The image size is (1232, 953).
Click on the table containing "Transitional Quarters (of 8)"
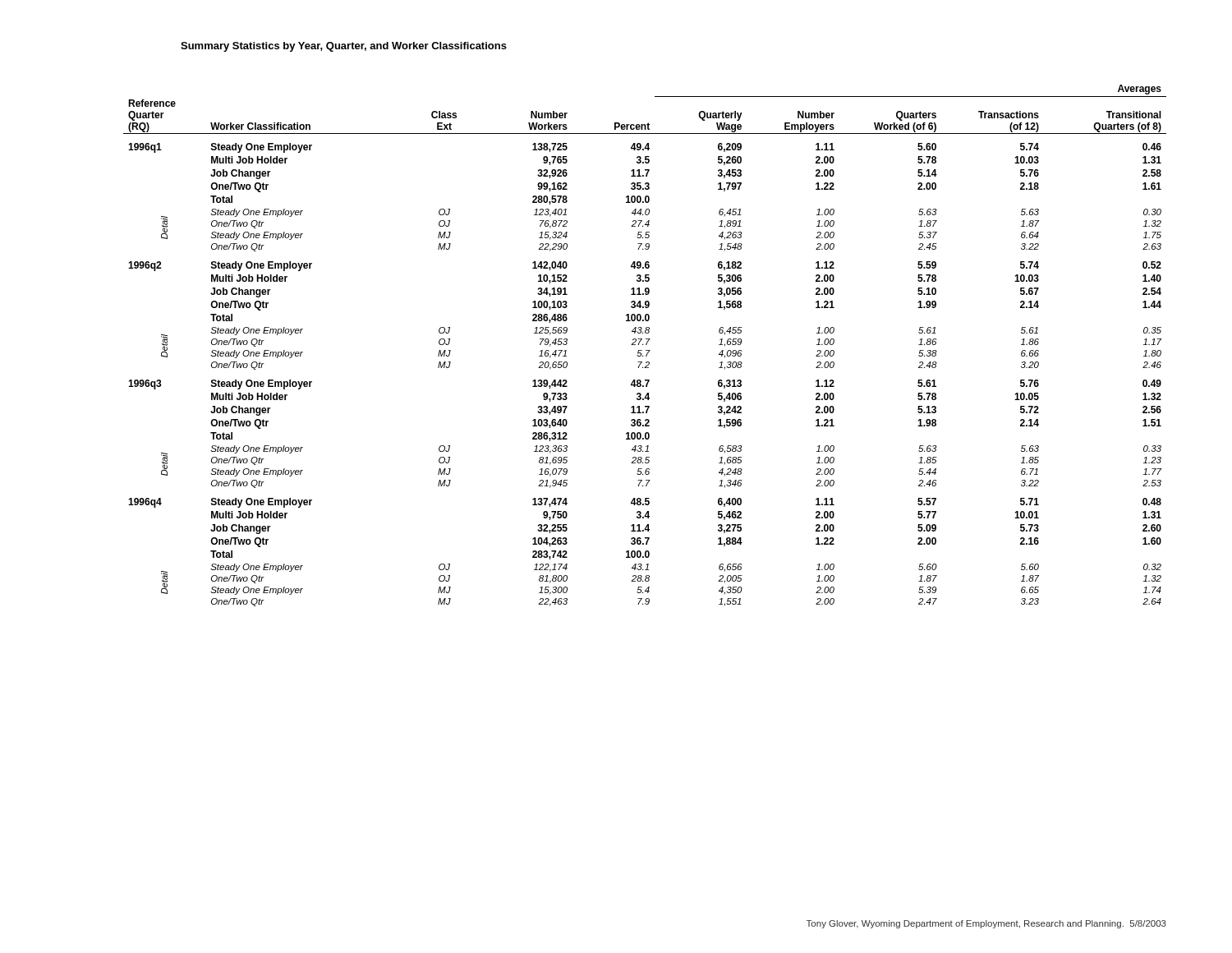645,344
